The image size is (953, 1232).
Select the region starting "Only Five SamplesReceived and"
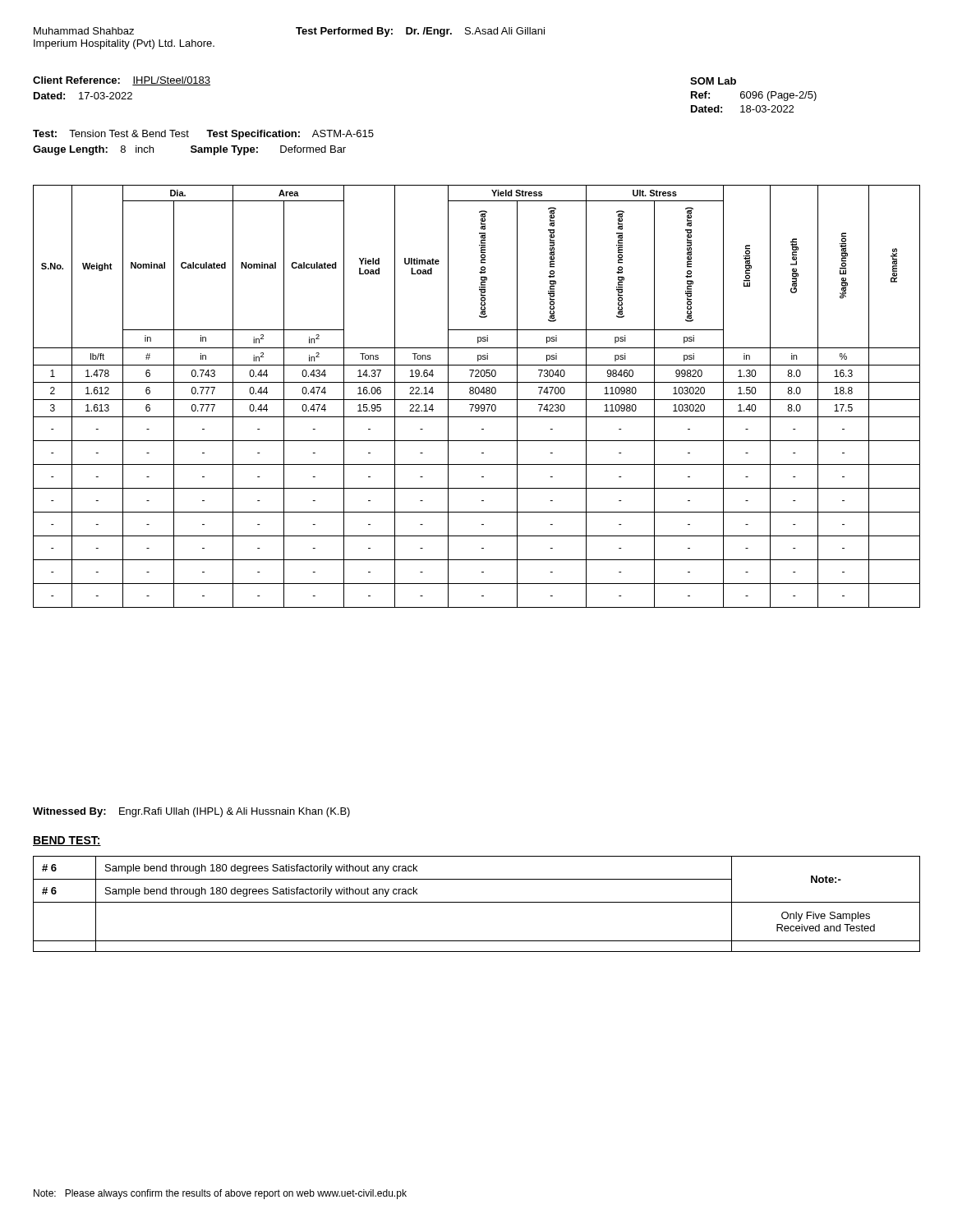coord(826,922)
